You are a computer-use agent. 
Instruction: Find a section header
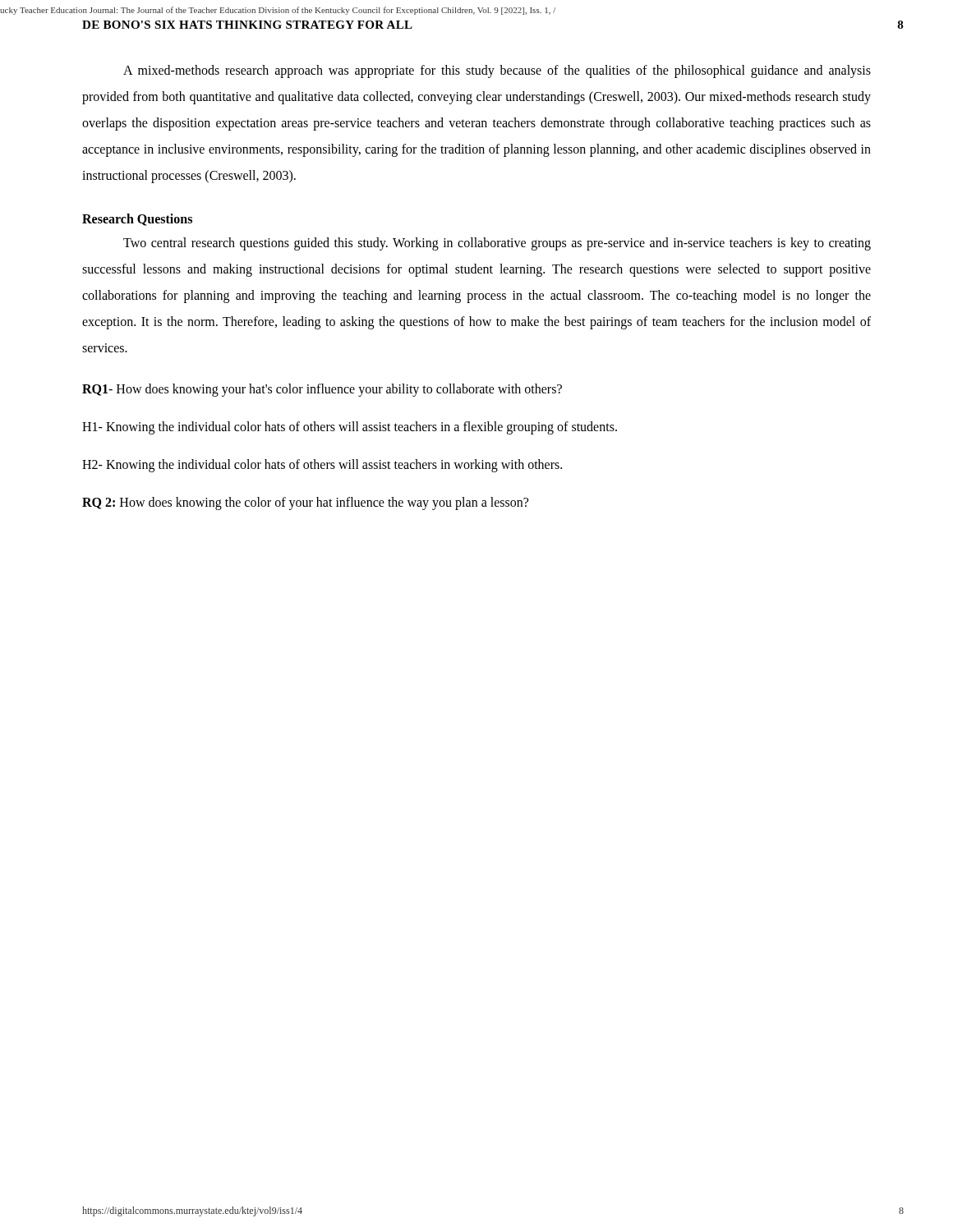click(x=137, y=219)
